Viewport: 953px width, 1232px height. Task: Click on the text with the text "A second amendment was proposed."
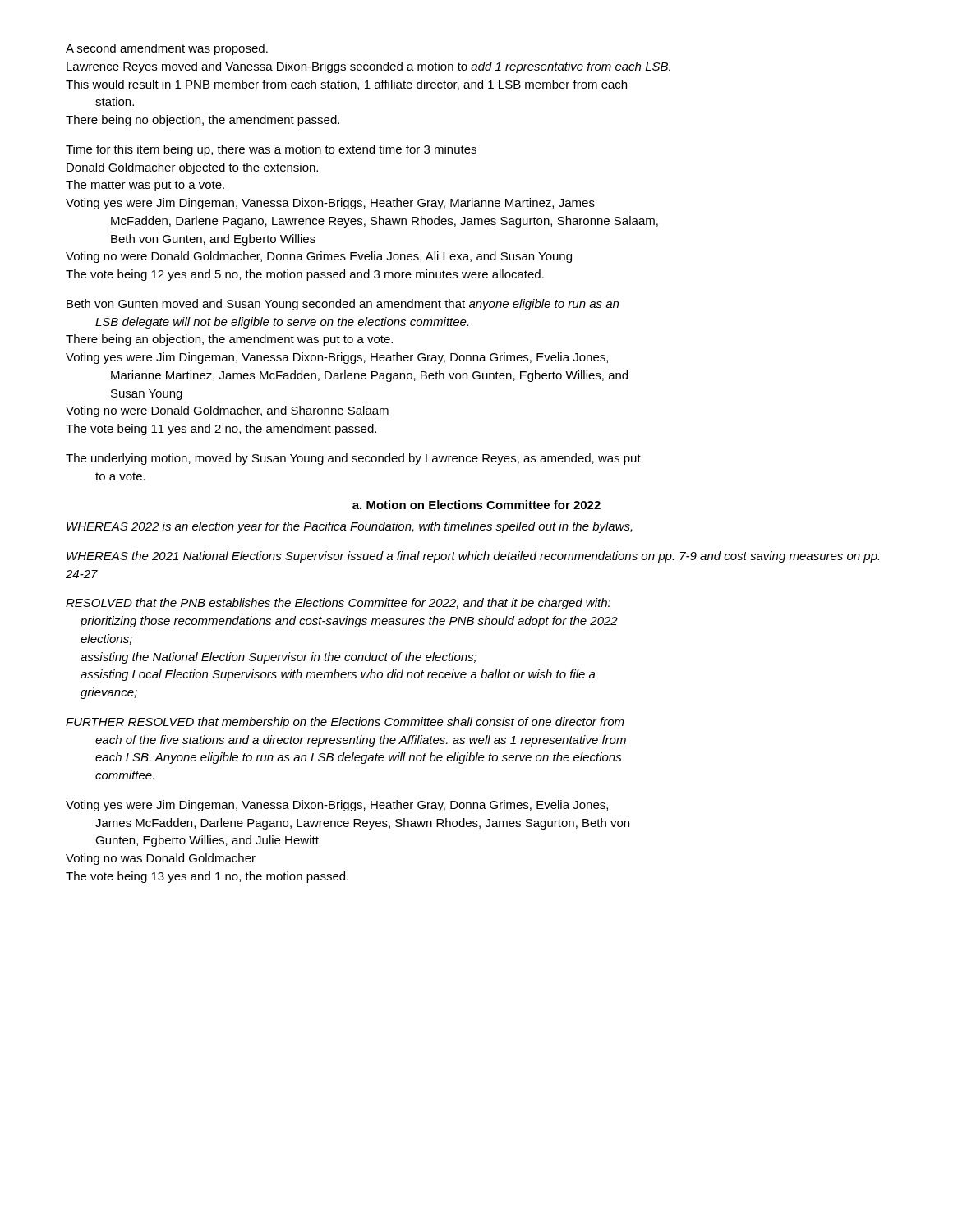tap(167, 48)
